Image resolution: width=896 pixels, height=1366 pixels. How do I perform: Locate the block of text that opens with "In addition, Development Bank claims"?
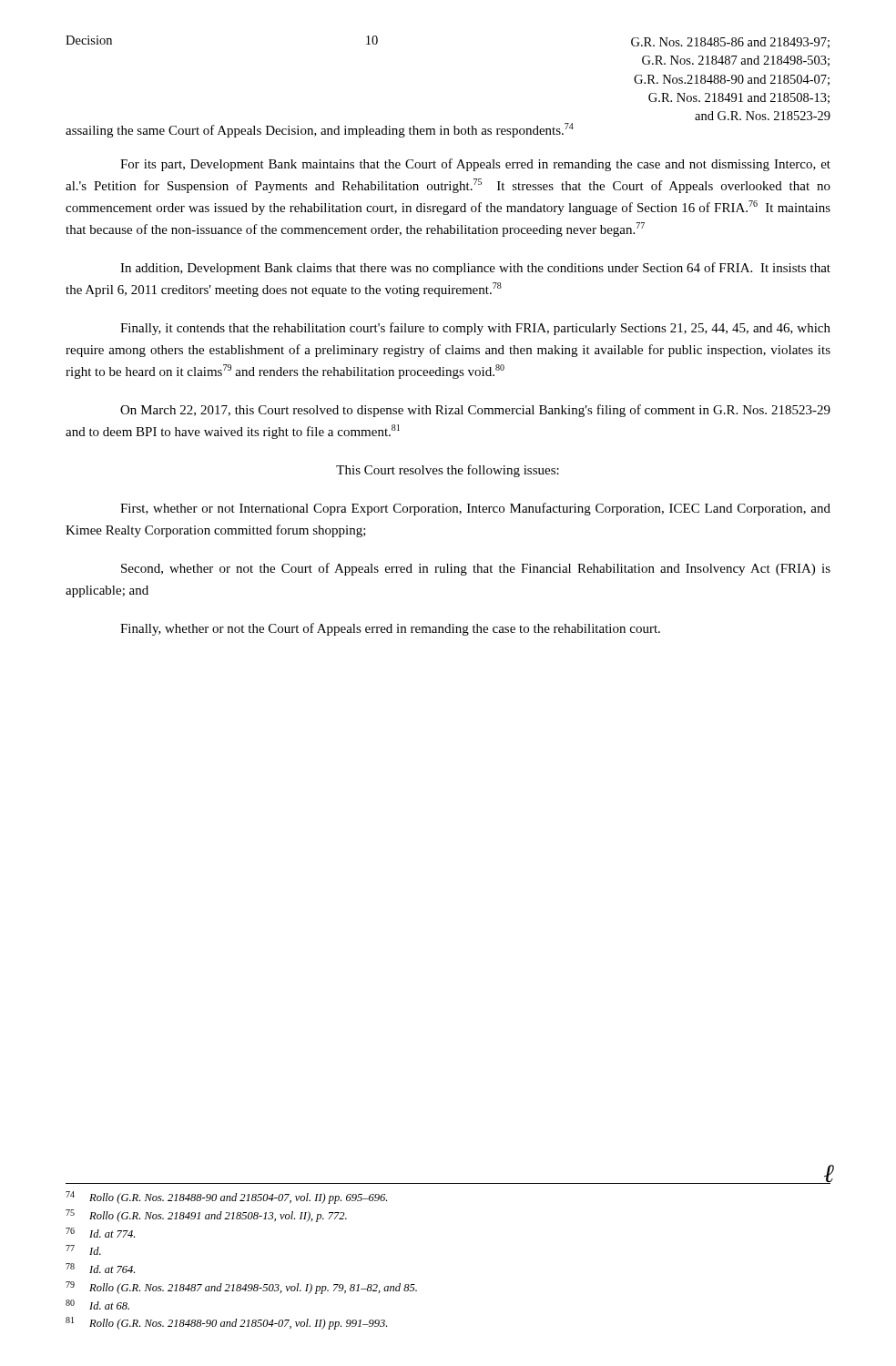[448, 279]
